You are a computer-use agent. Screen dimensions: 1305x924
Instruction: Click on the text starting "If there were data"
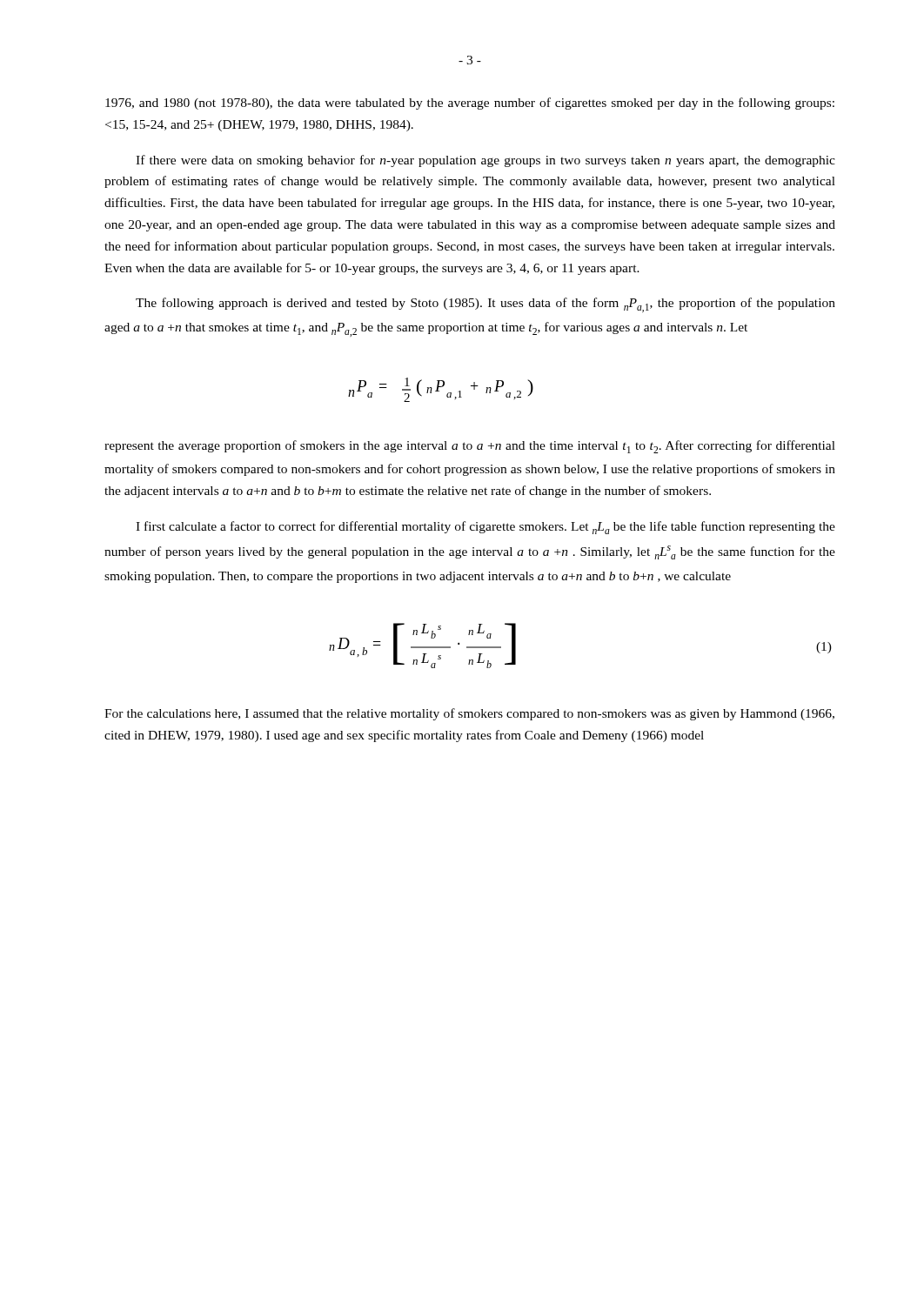coord(470,213)
